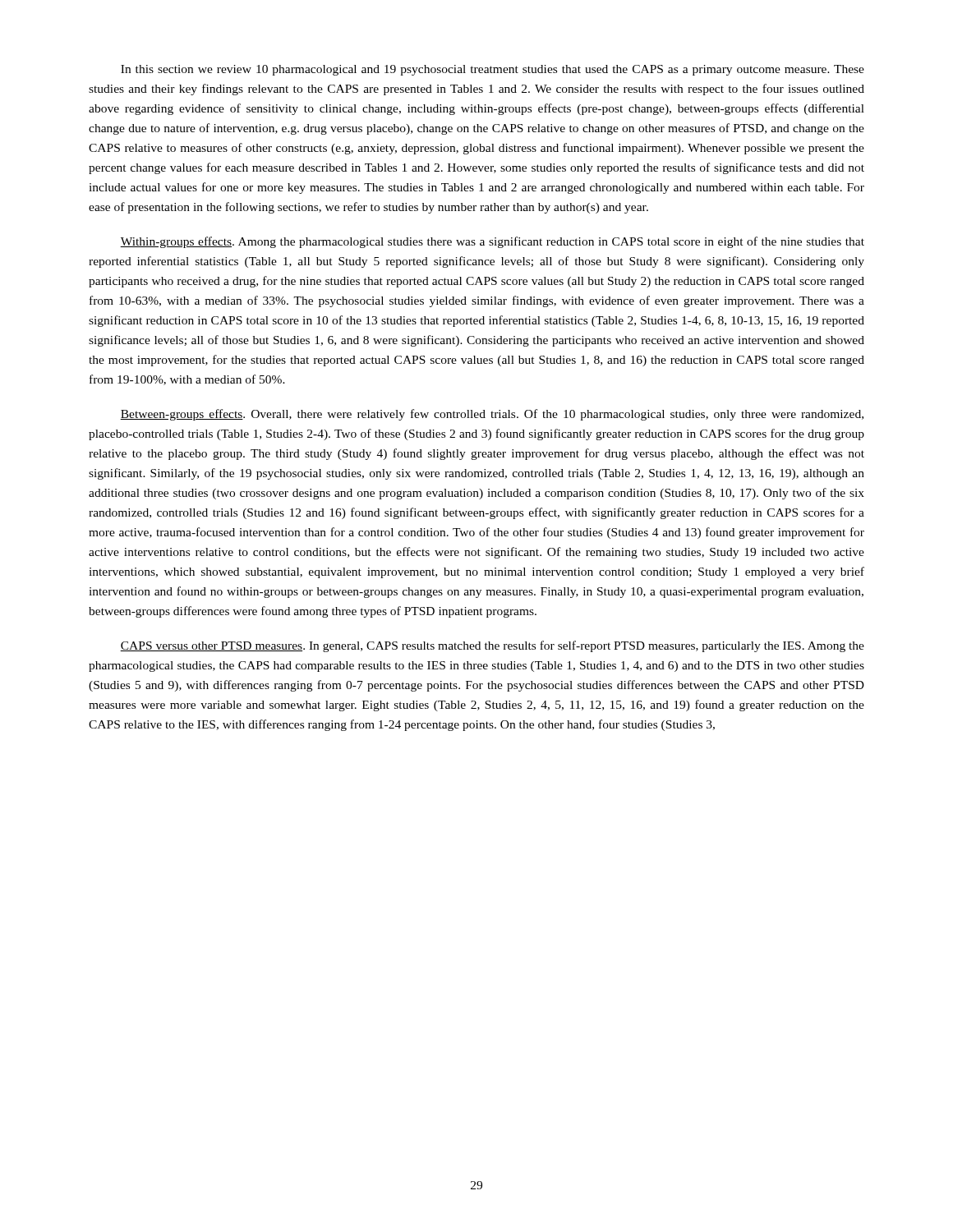Find the passage starting "Within-groups effects. Among the pharmacological studies"
This screenshot has width=953, height=1232.
pyautogui.click(x=476, y=311)
